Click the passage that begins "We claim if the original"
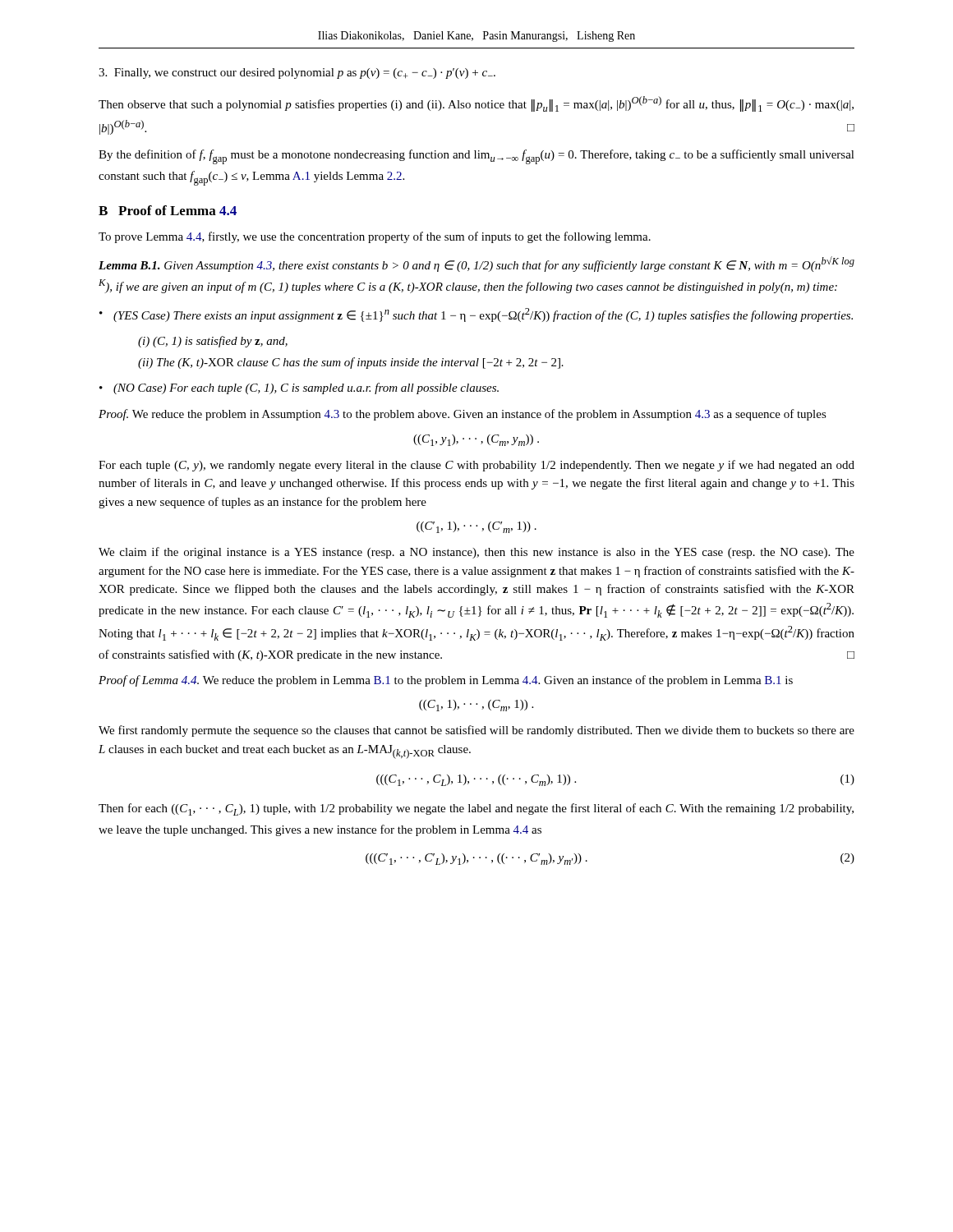The width and height of the screenshot is (953, 1232). (476, 605)
